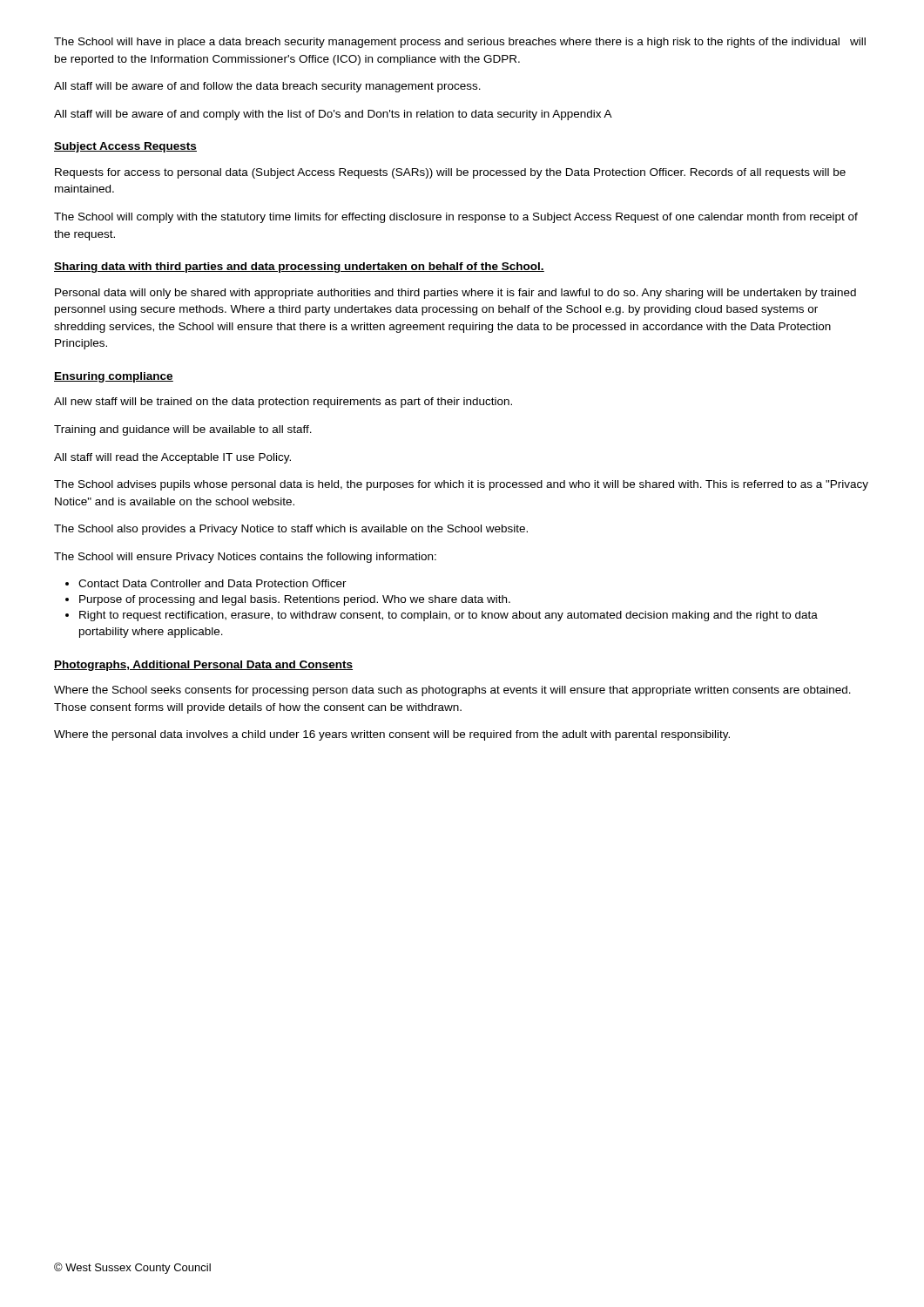This screenshot has height=1307, width=924.
Task: Find the block on this page that starts "The School will comply with"
Action: 462,225
